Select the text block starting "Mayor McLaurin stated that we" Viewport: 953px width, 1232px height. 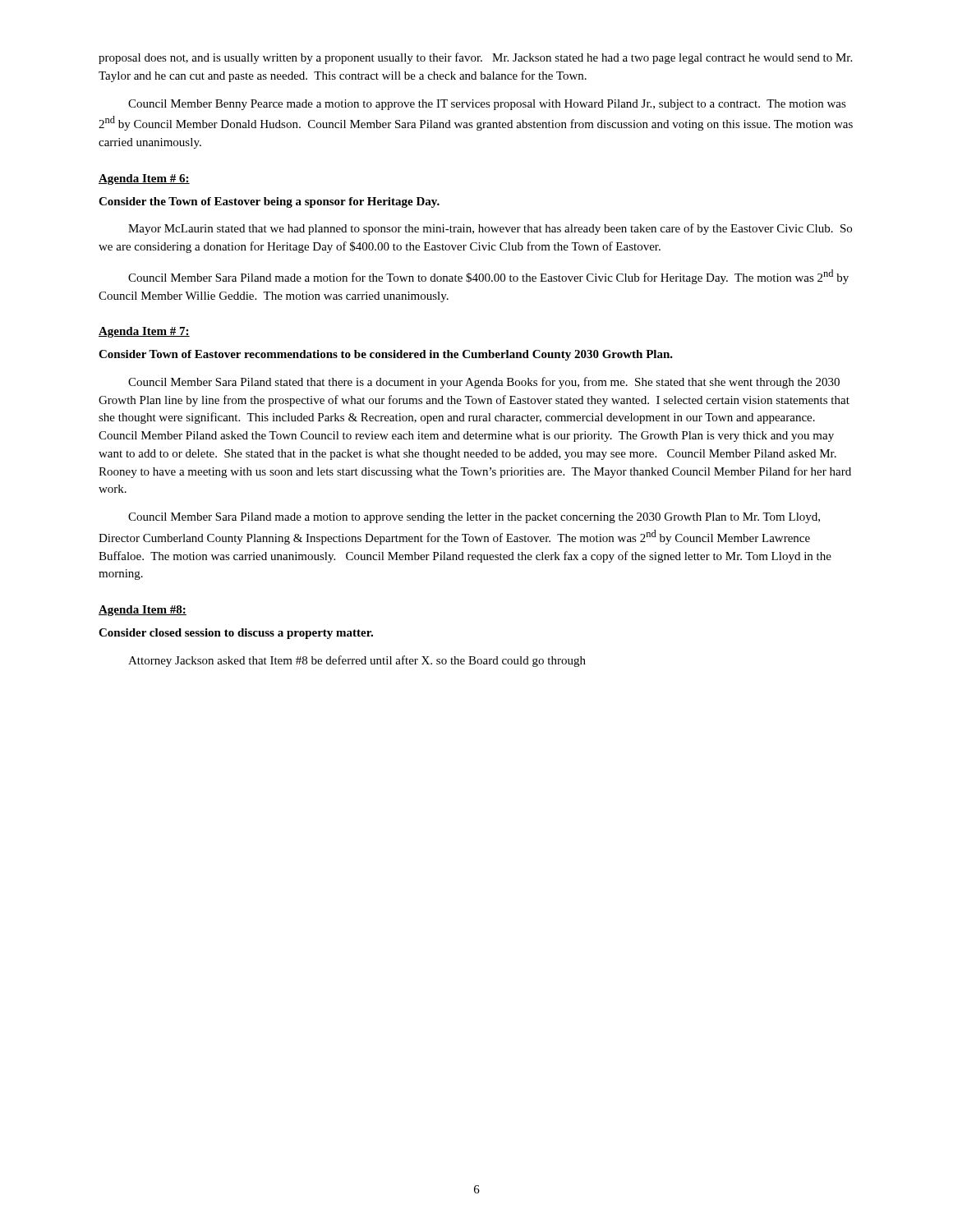coord(476,263)
